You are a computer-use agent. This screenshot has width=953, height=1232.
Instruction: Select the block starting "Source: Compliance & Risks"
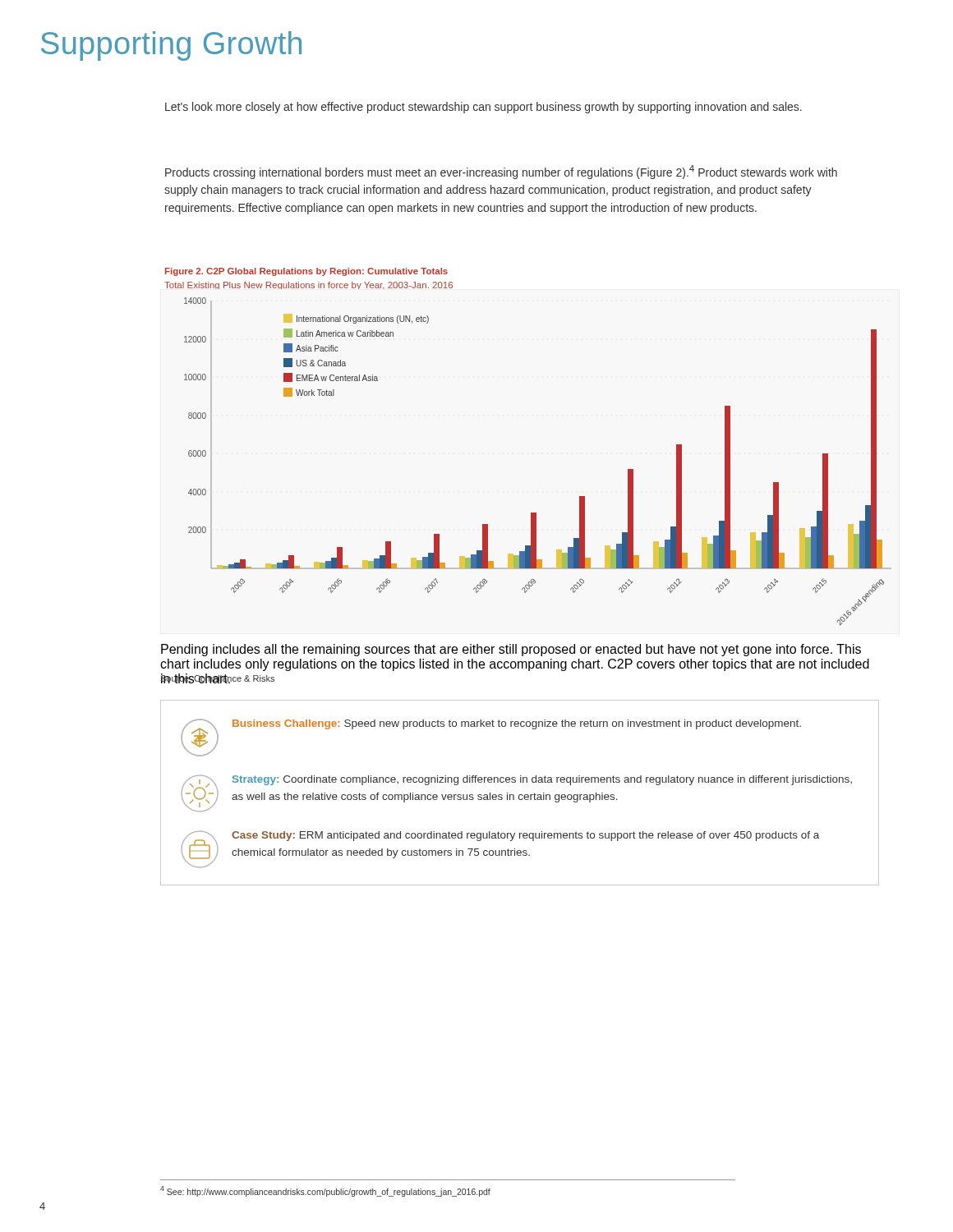[x=217, y=678]
